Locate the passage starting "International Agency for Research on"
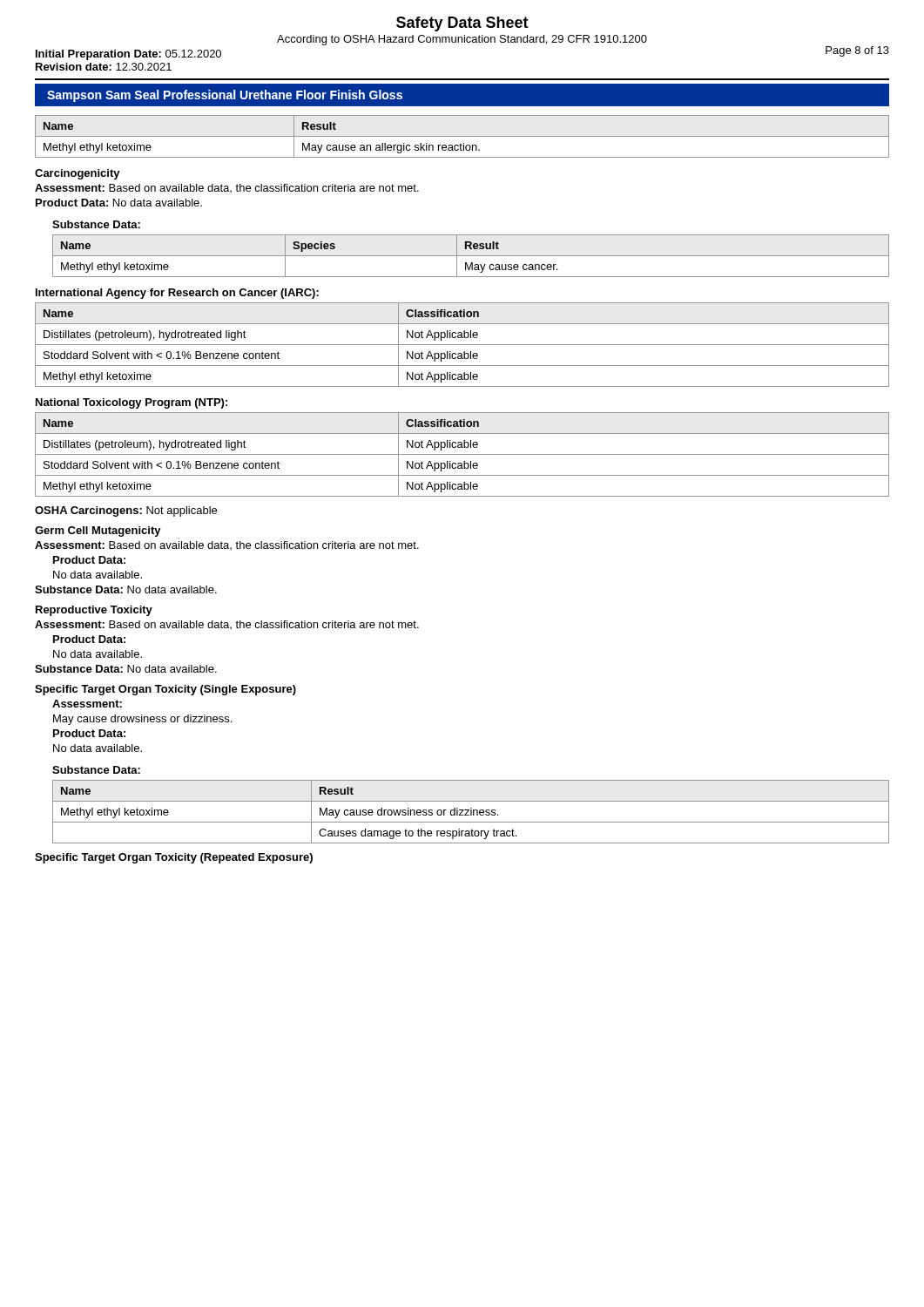Viewport: 924px width, 1307px height. pos(177,292)
